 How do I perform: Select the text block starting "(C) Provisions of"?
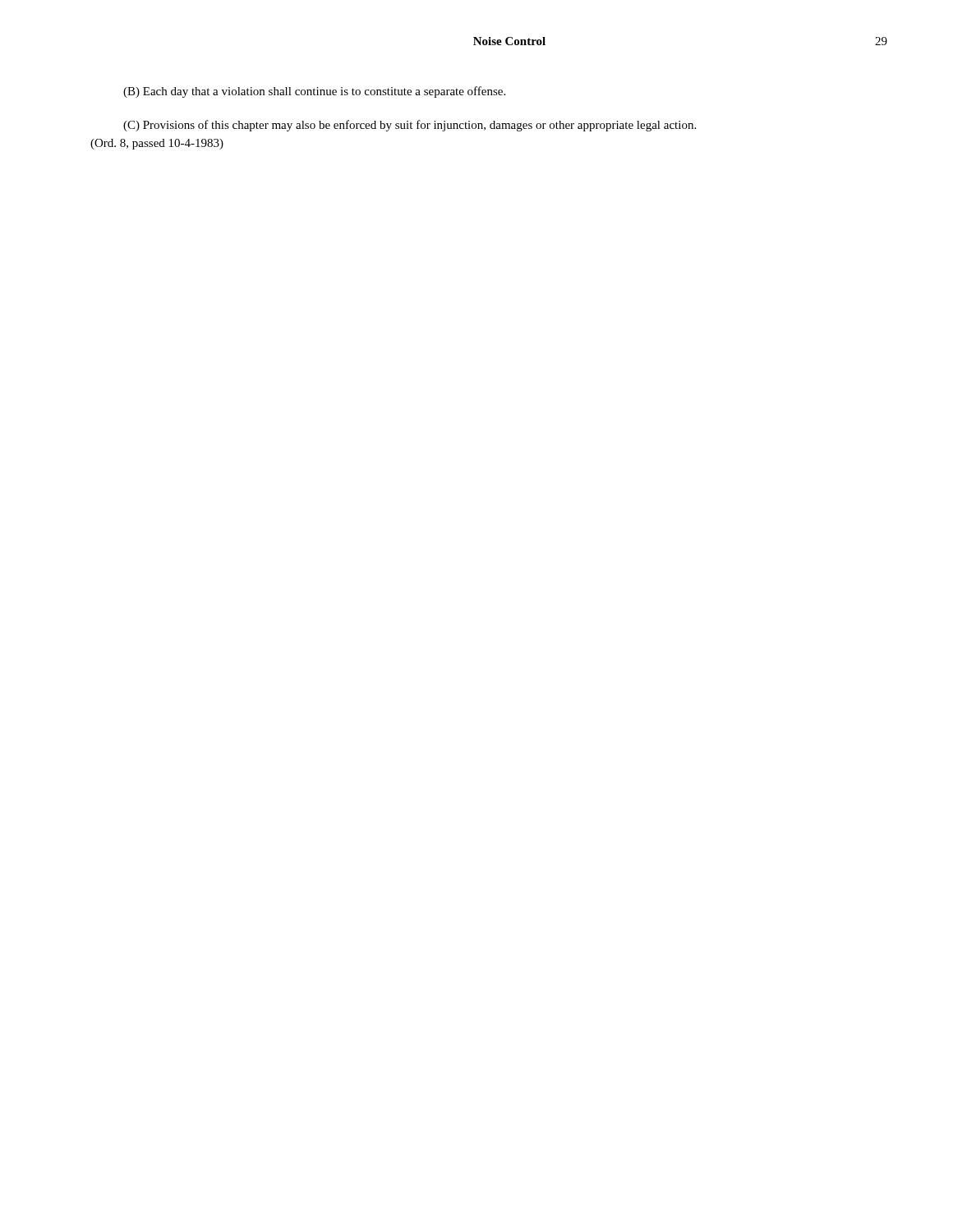point(489,134)
